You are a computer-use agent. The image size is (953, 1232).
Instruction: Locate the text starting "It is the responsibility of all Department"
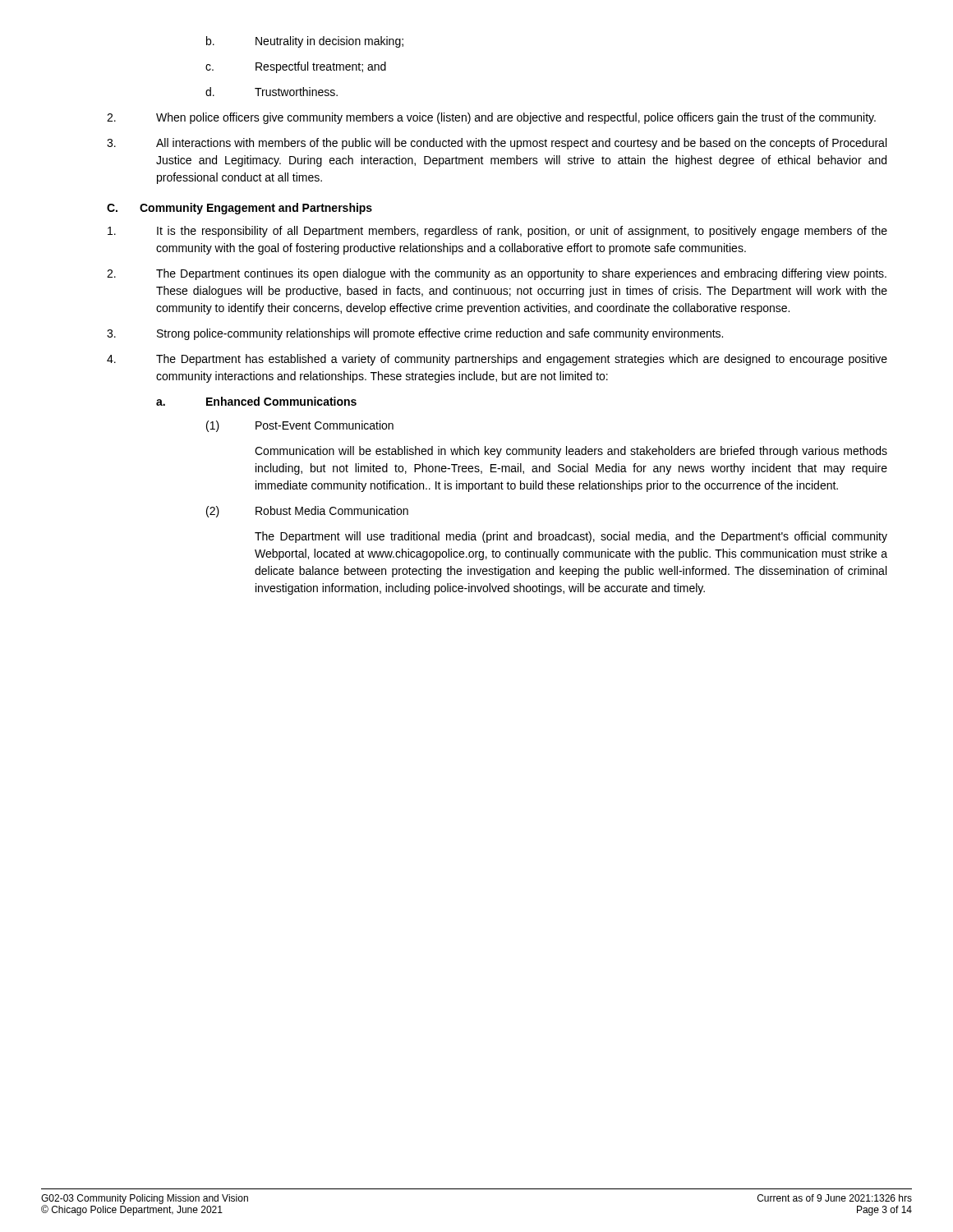point(497,240)
